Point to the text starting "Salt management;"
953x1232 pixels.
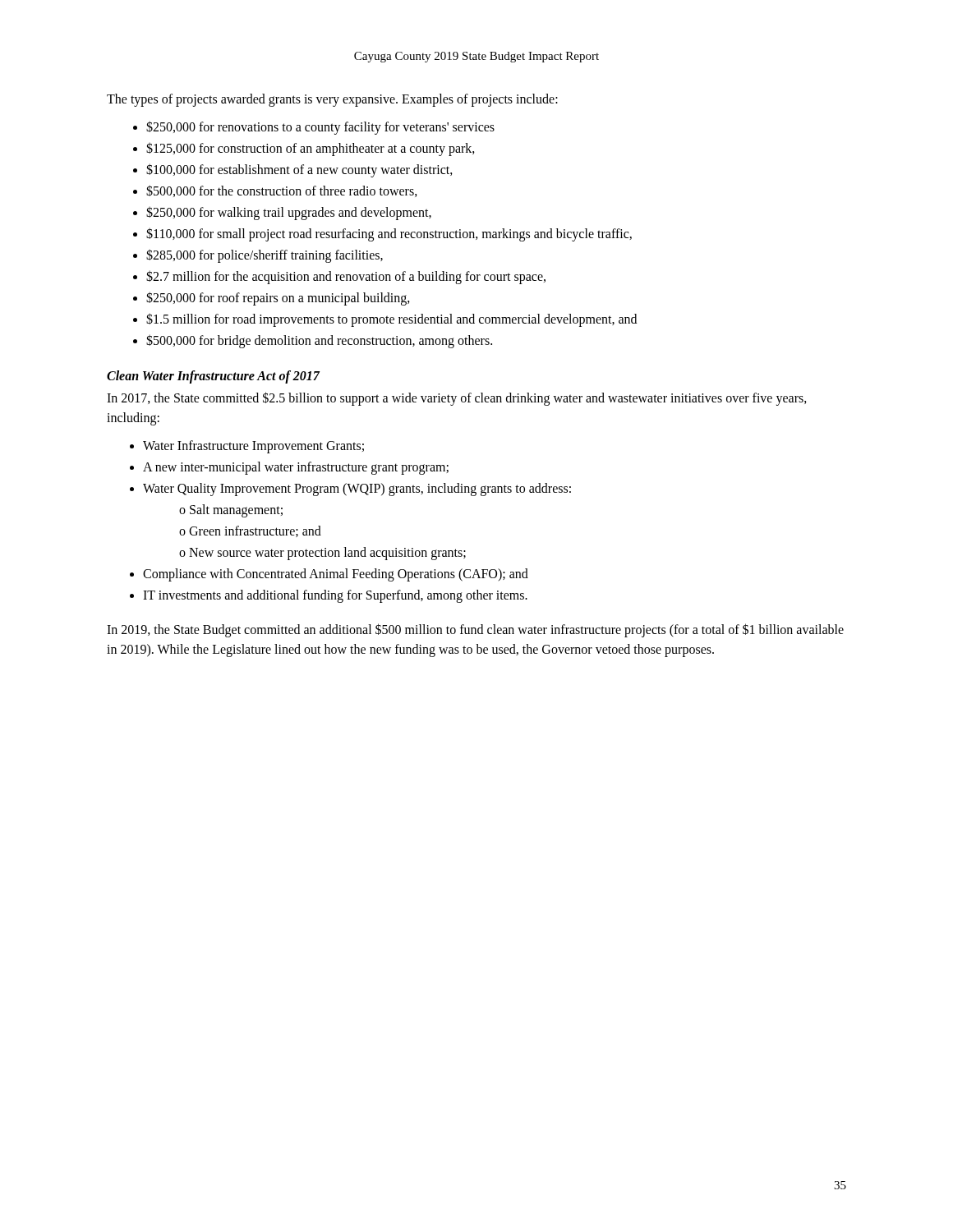tap(236, 510)
